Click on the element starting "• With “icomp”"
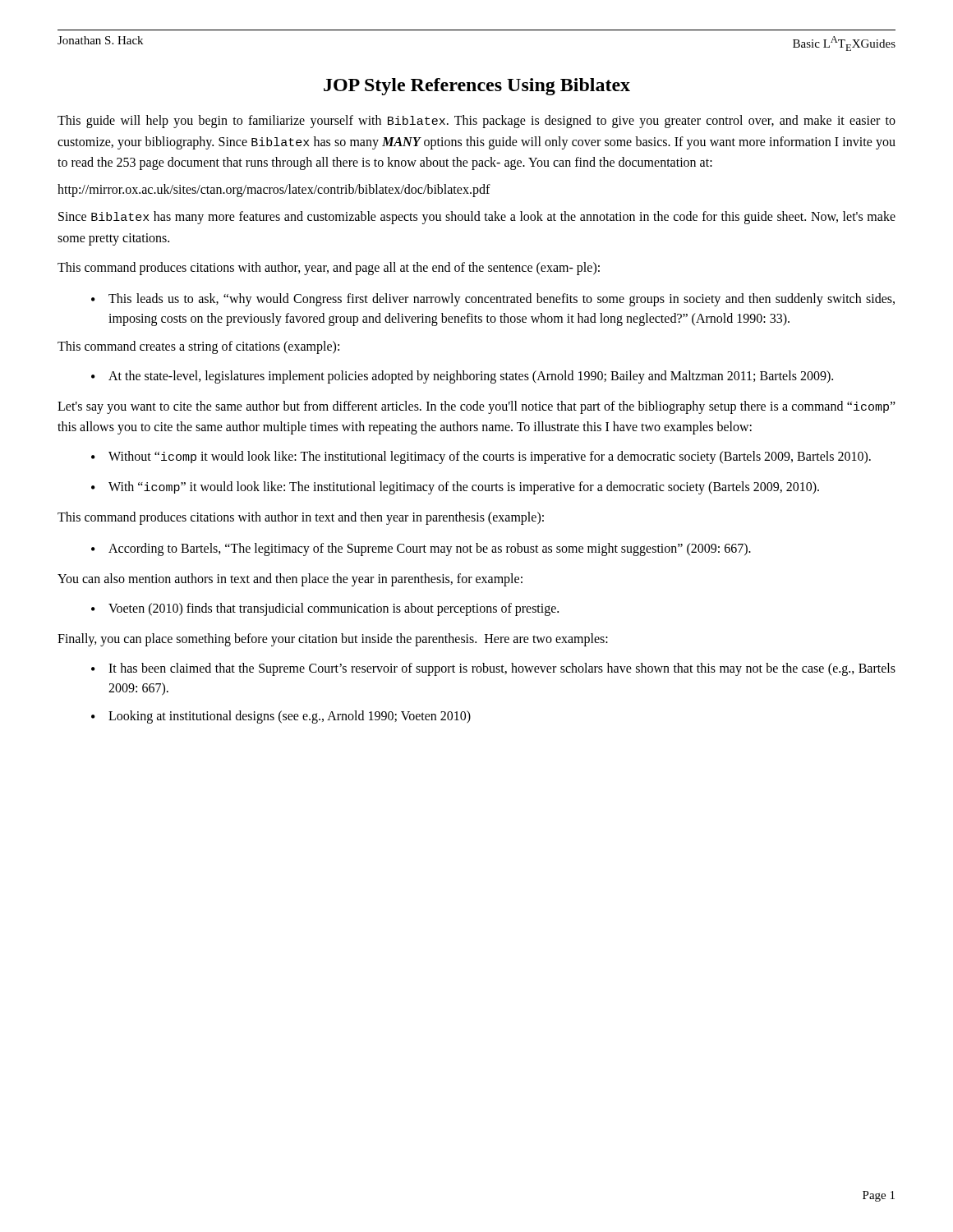The height and width of the screenshot is (1232, 953). pos(493,488)
